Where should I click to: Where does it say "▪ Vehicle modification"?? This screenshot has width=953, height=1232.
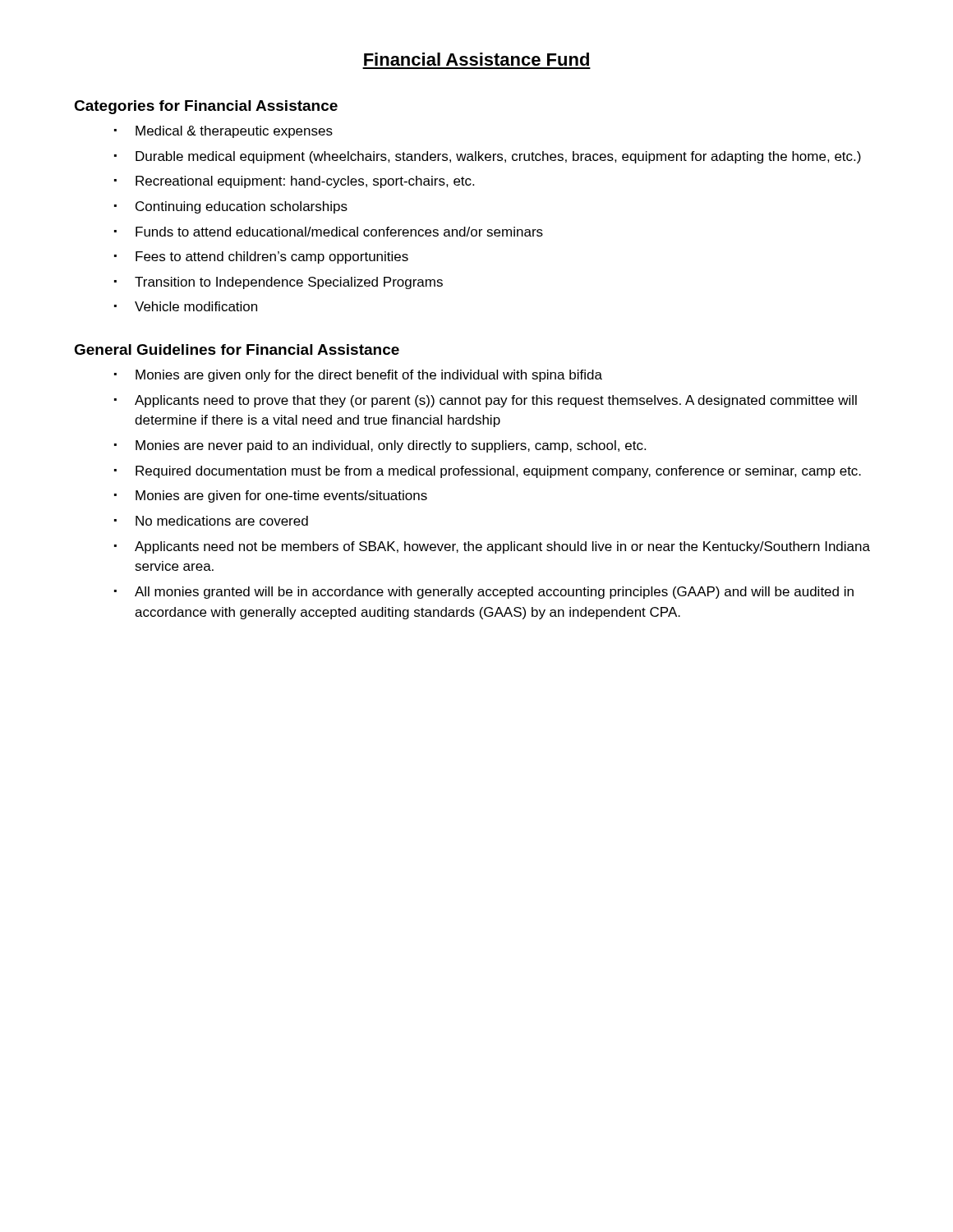pyautogui.click(x=186, y=306)
